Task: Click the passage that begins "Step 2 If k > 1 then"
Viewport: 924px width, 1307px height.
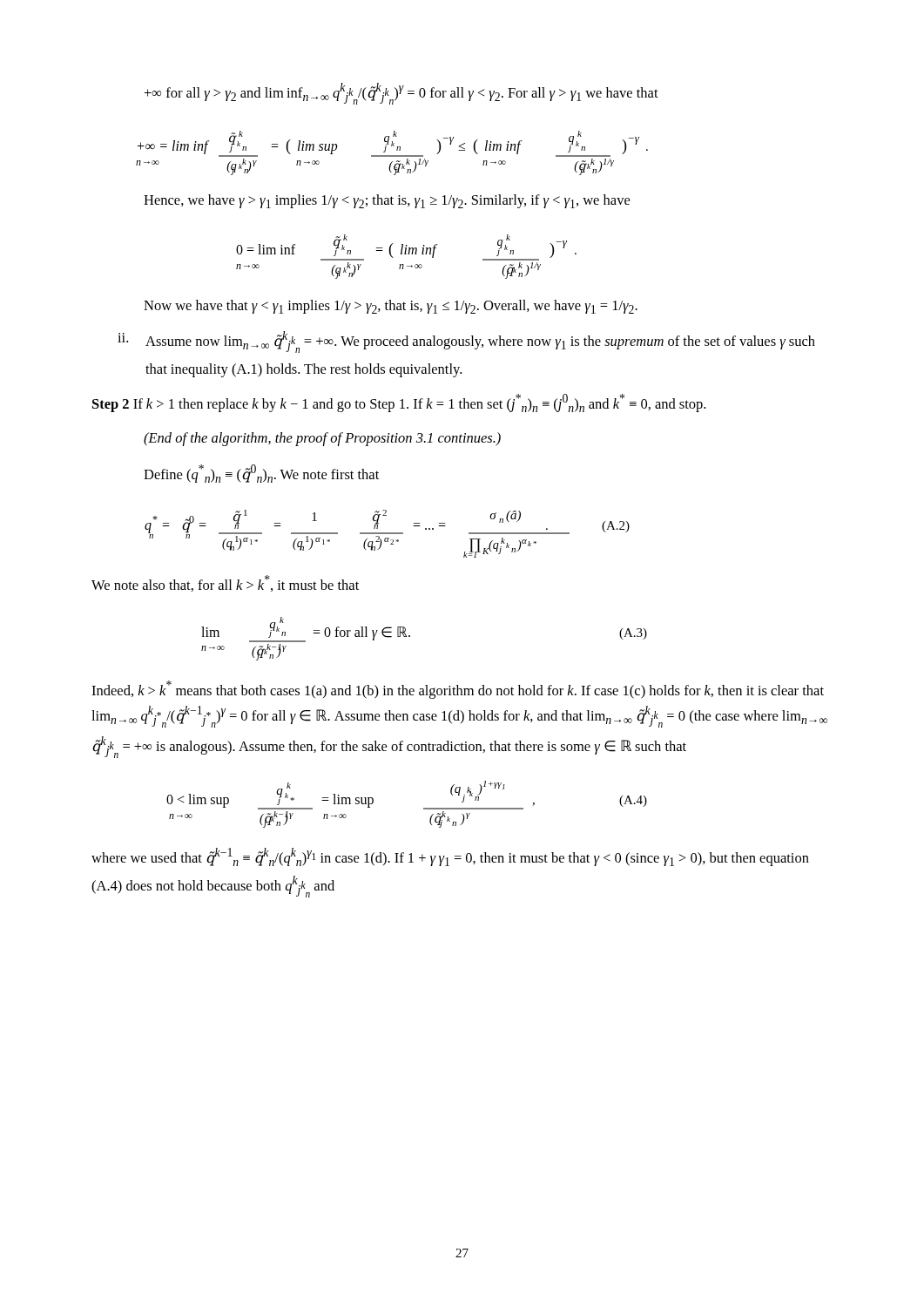Action: [462, 403]
